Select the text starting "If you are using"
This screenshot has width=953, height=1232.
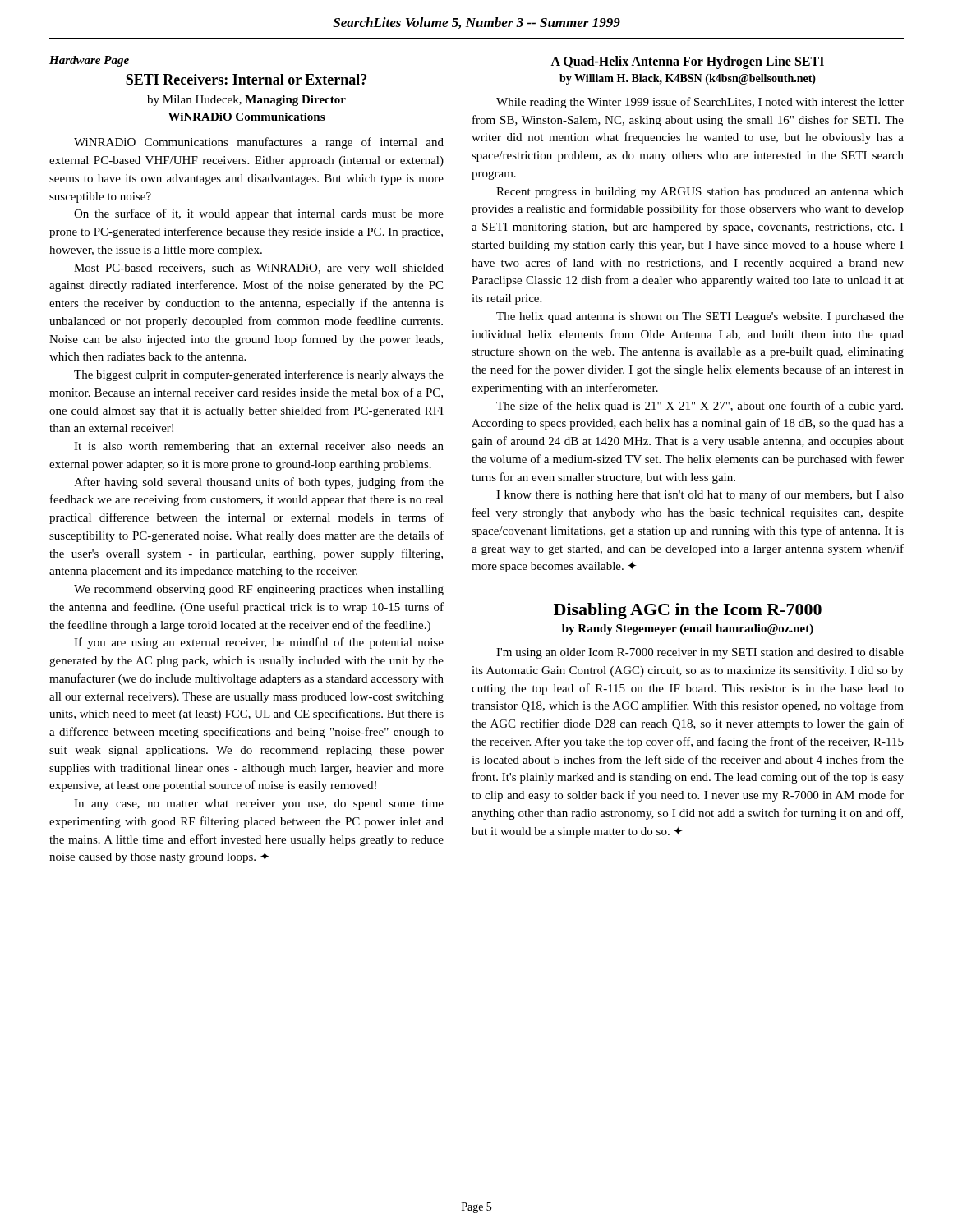click(x=246, y=715)
